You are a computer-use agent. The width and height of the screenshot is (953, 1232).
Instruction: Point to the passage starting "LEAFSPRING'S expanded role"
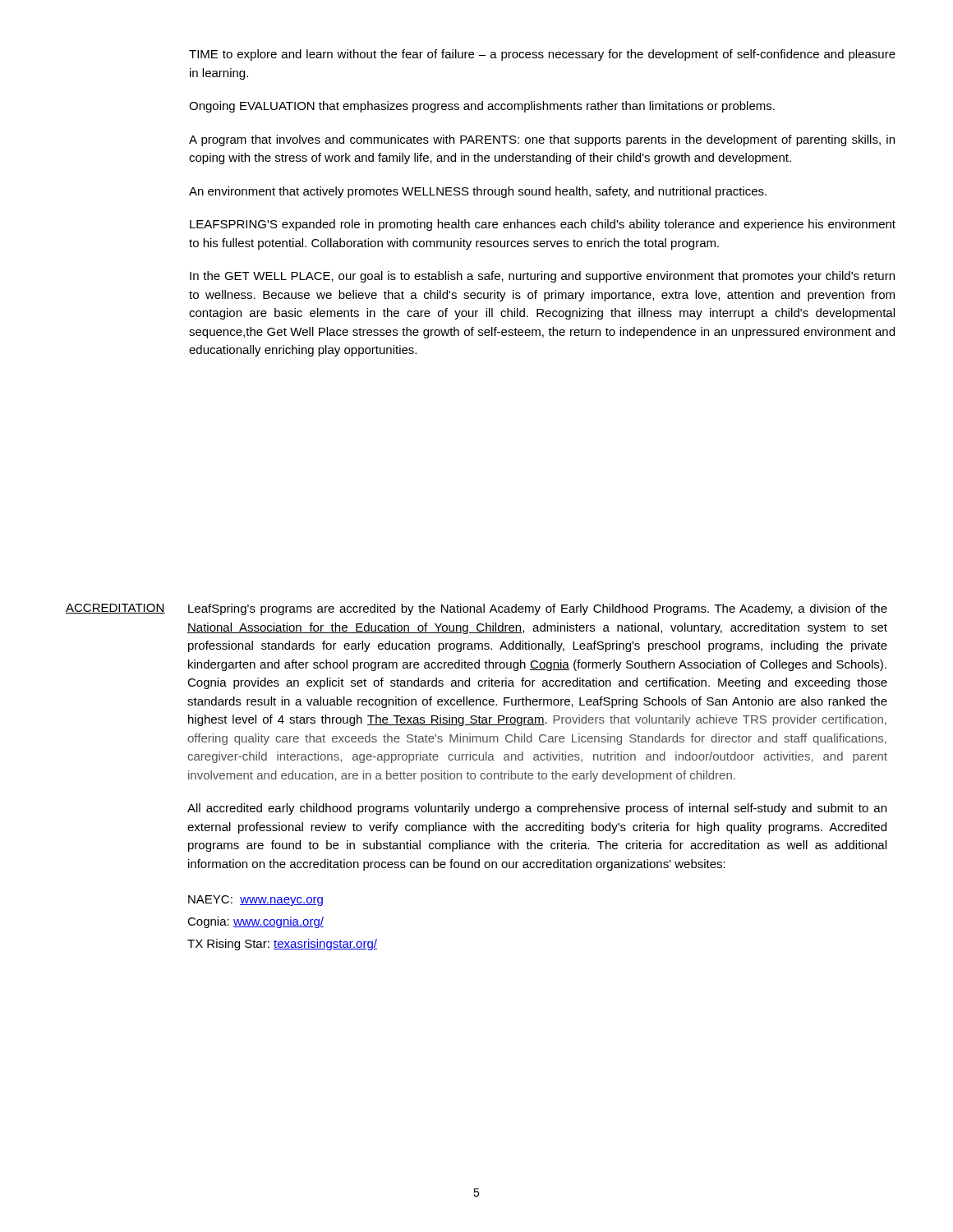pyautogui.click(x=542, y=233)
